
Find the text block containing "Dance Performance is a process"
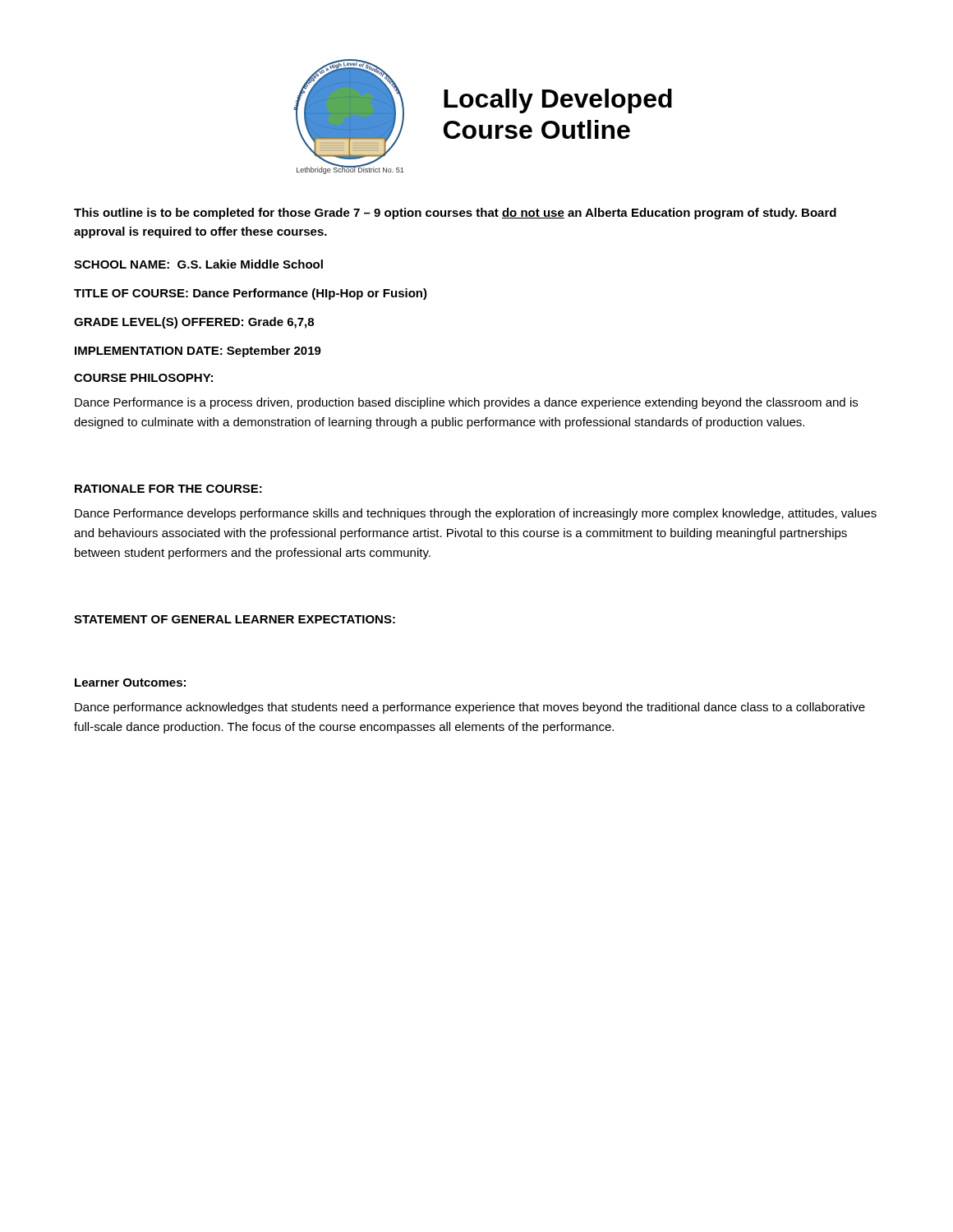466,412
